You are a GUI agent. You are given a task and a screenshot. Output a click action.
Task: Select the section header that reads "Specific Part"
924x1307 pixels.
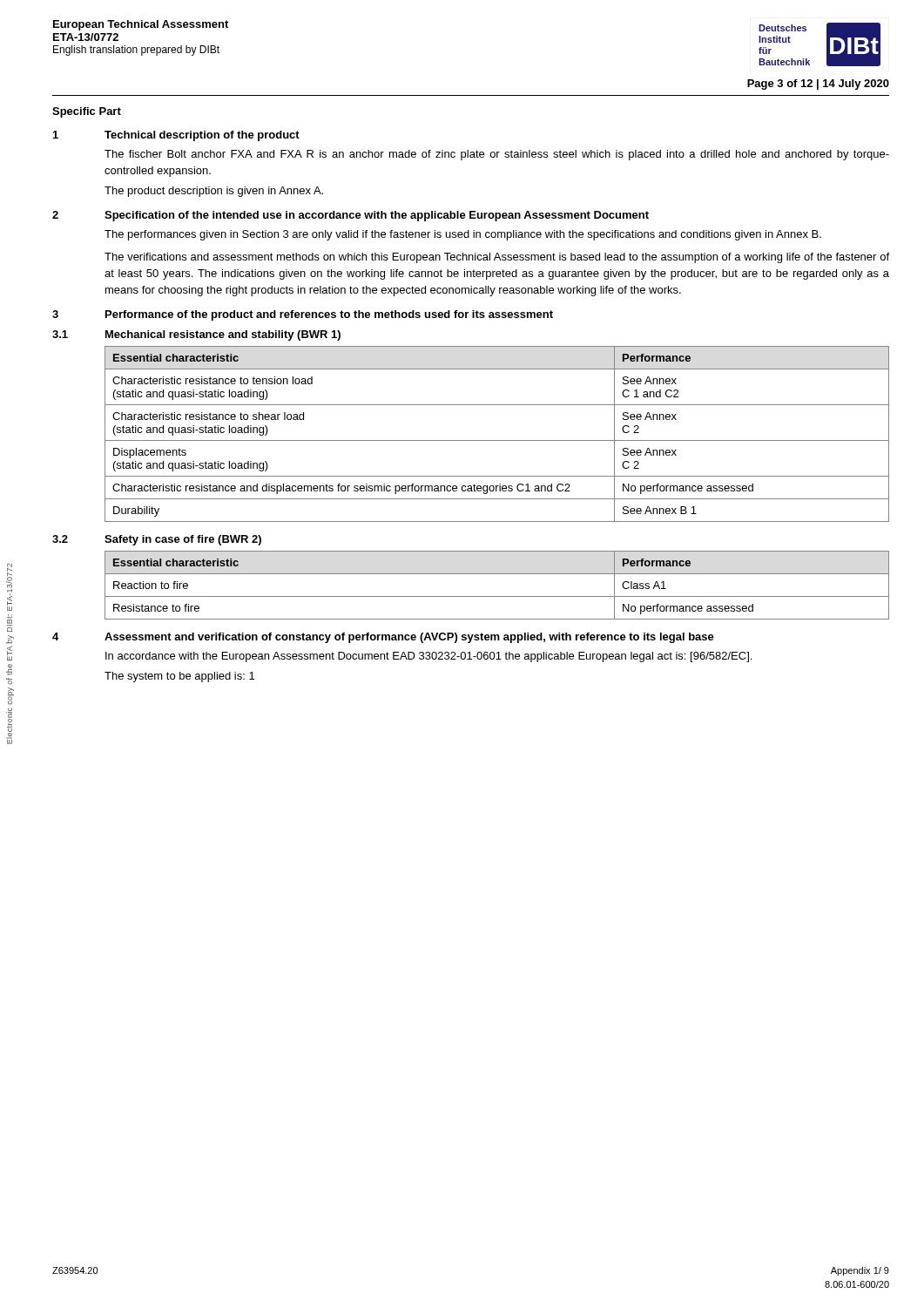[87, 111]
